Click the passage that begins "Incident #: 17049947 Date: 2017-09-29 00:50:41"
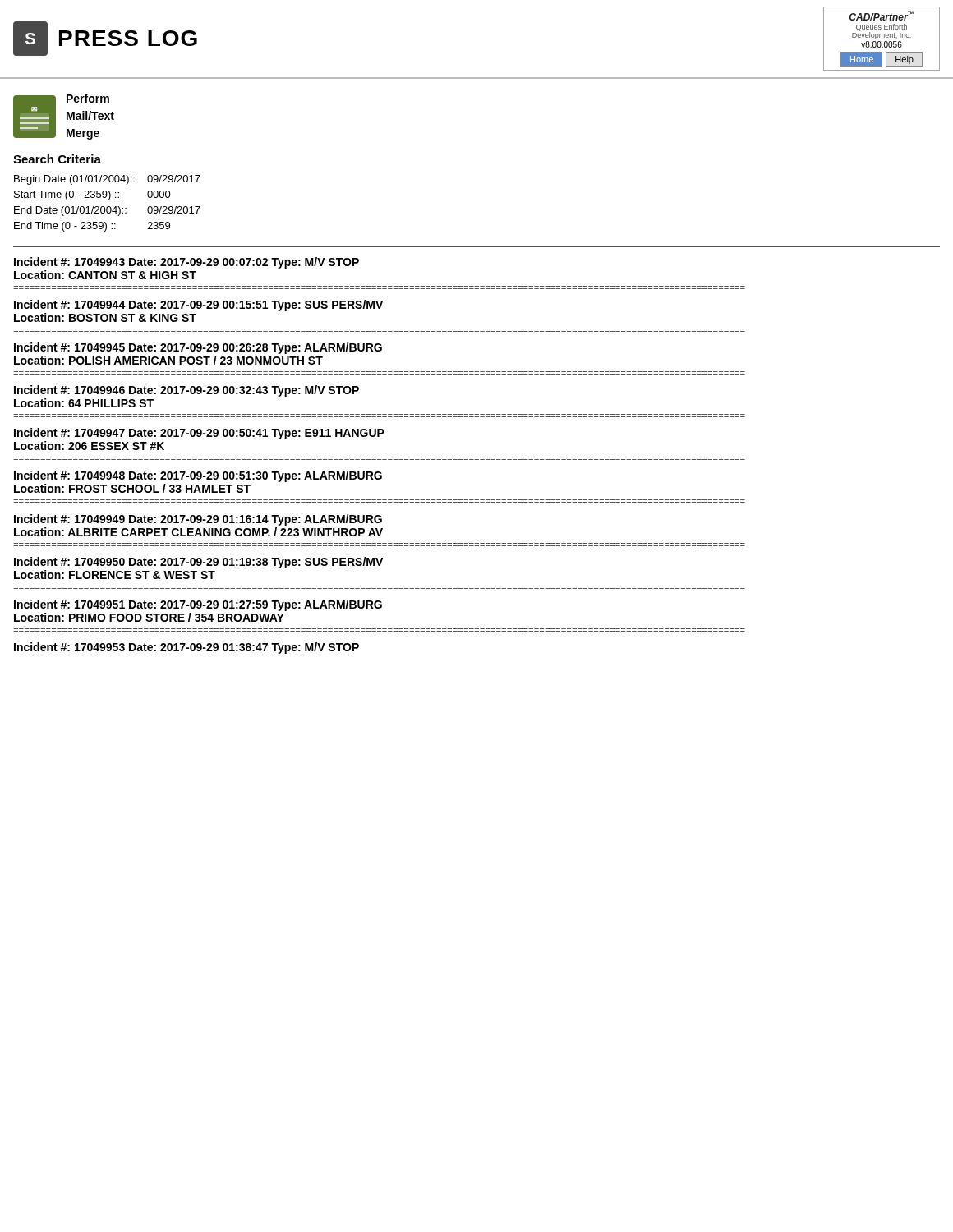953x1232 pixels. [199, 434]
